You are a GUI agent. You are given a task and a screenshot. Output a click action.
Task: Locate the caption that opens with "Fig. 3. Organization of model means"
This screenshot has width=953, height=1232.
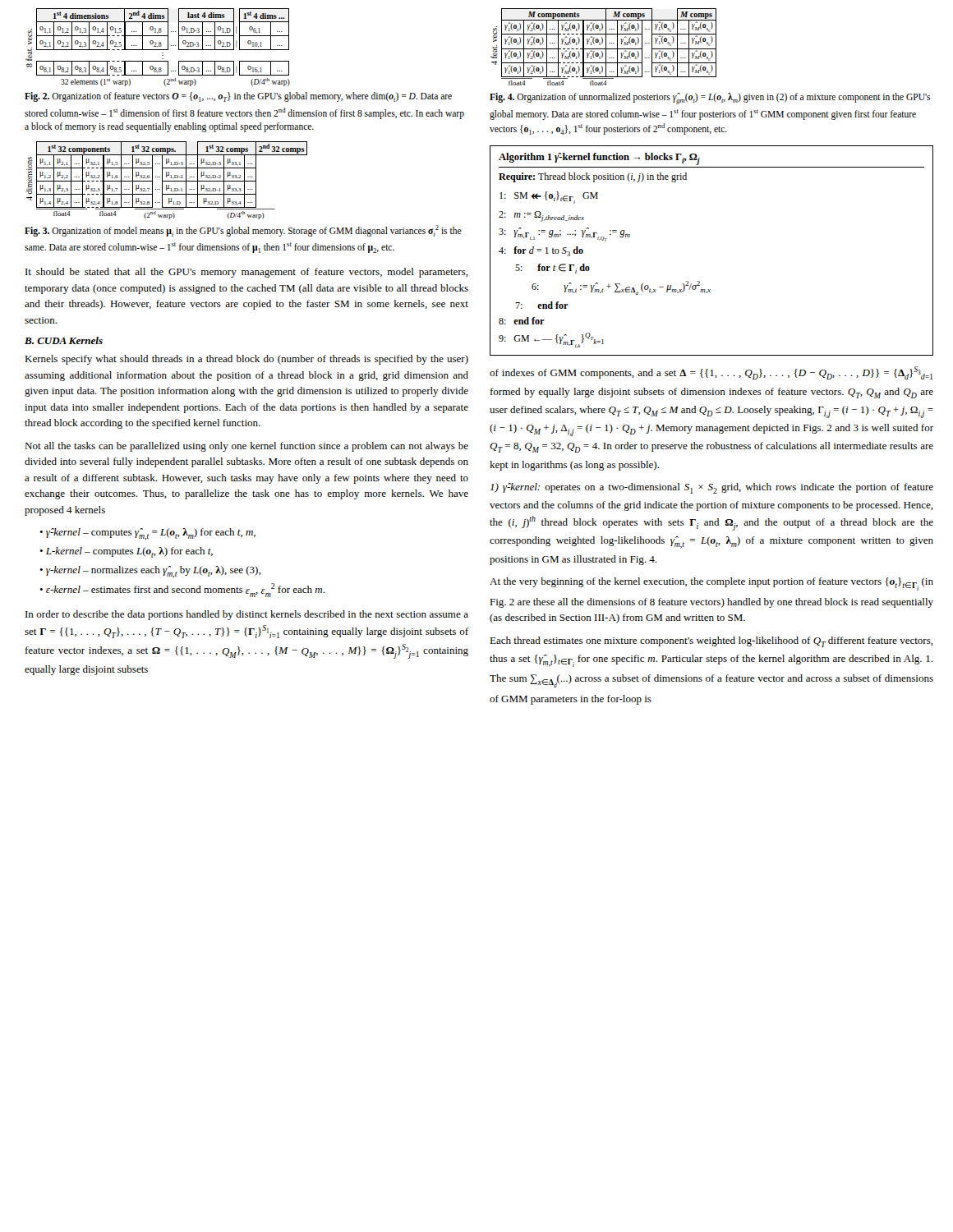pos(243,239)
